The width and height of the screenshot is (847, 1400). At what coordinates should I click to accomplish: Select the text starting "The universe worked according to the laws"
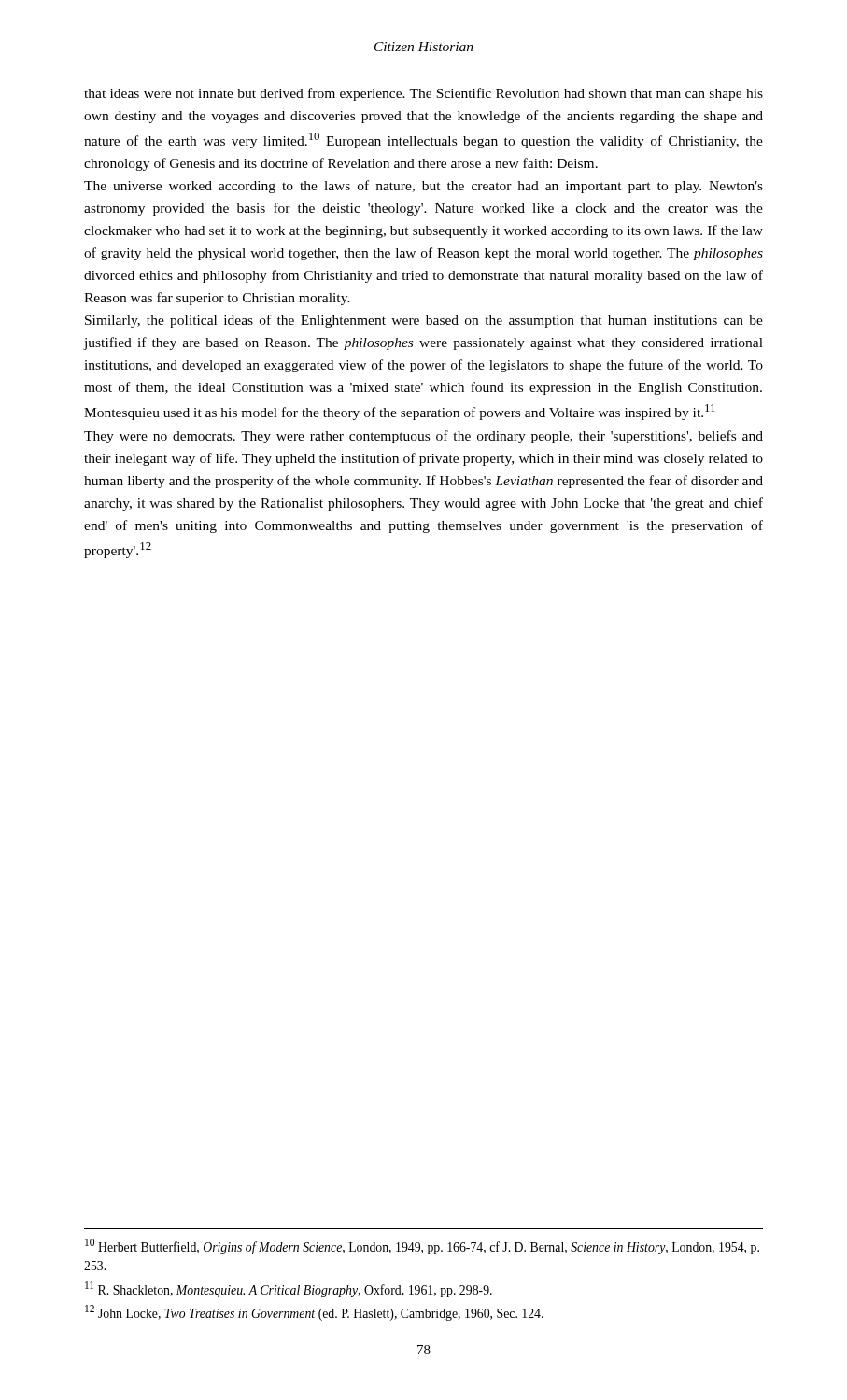[424, 242]
